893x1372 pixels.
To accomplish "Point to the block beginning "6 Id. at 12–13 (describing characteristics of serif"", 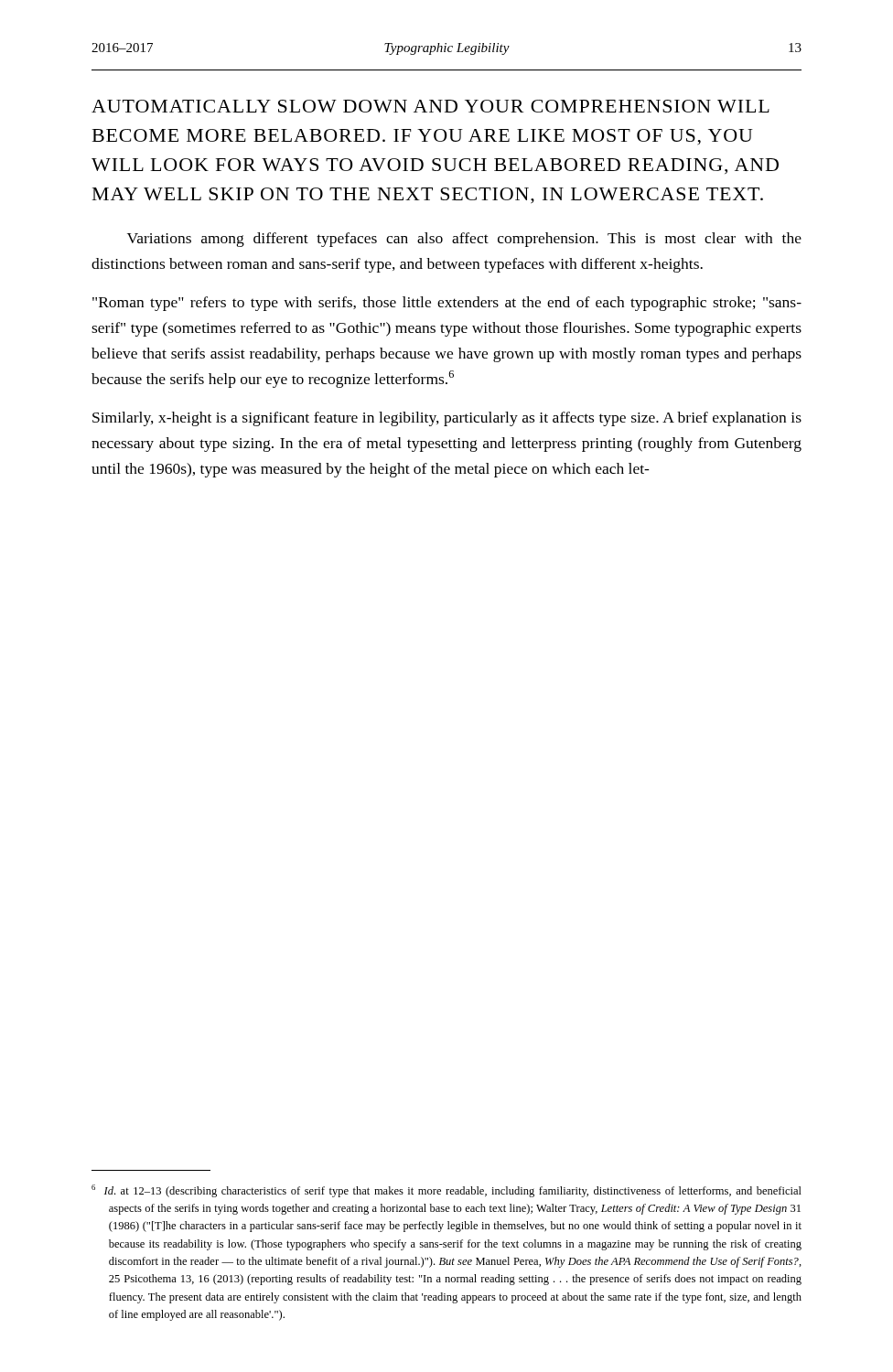I will click(x=446, y=1247).
